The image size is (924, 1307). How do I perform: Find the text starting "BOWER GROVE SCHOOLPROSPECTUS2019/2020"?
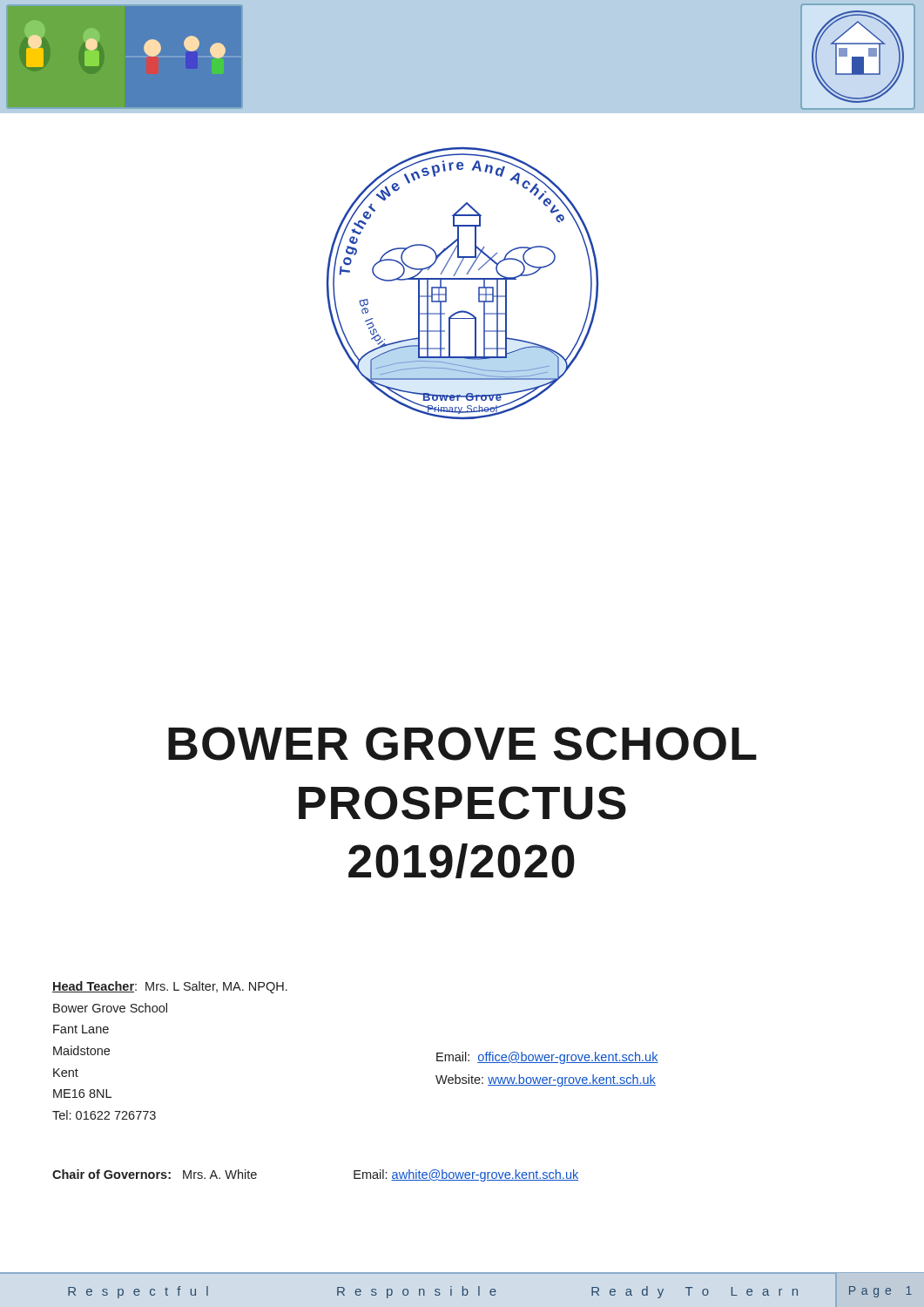click(462, 803)
